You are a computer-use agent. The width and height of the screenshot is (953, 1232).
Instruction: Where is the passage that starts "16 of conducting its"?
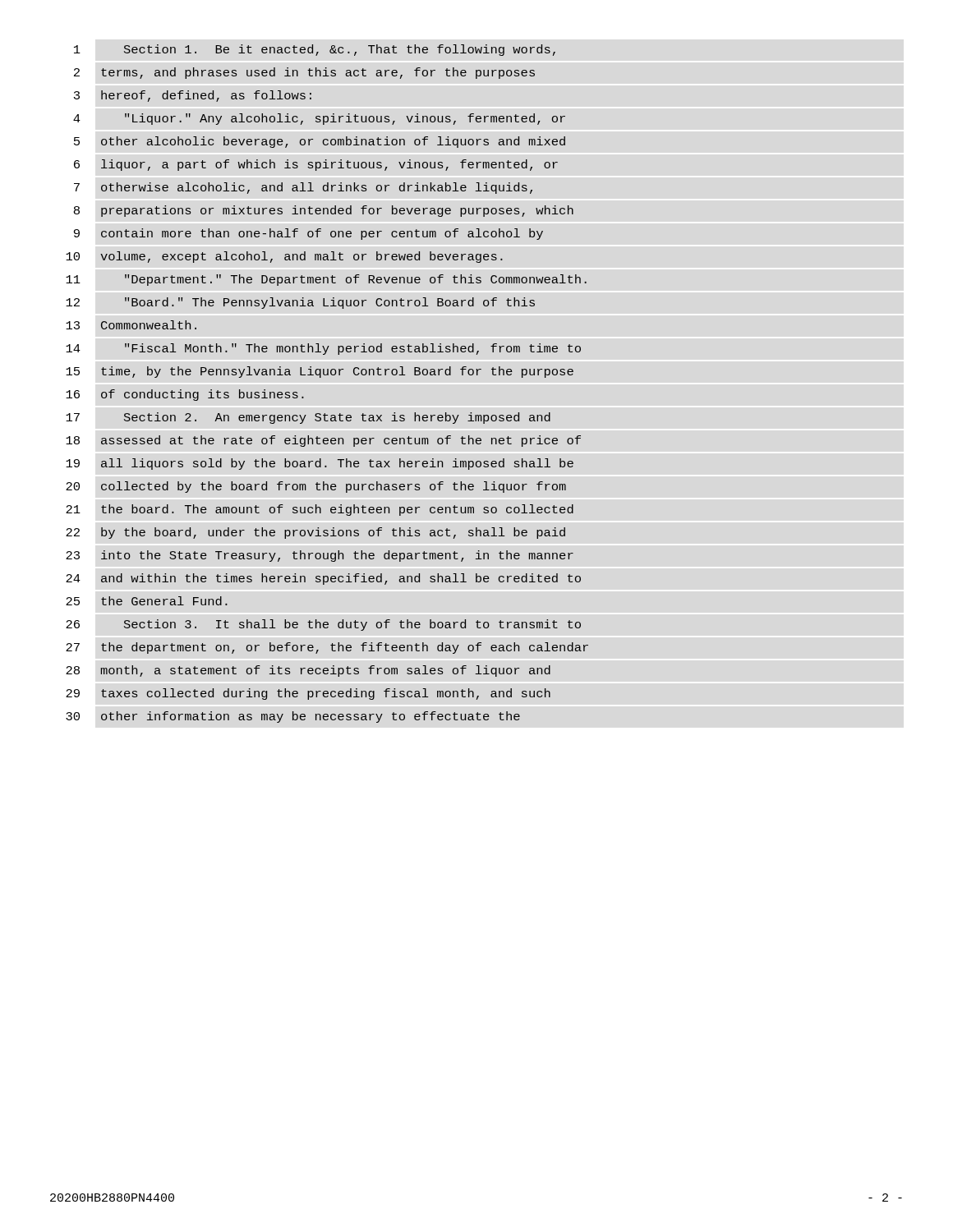185,395
